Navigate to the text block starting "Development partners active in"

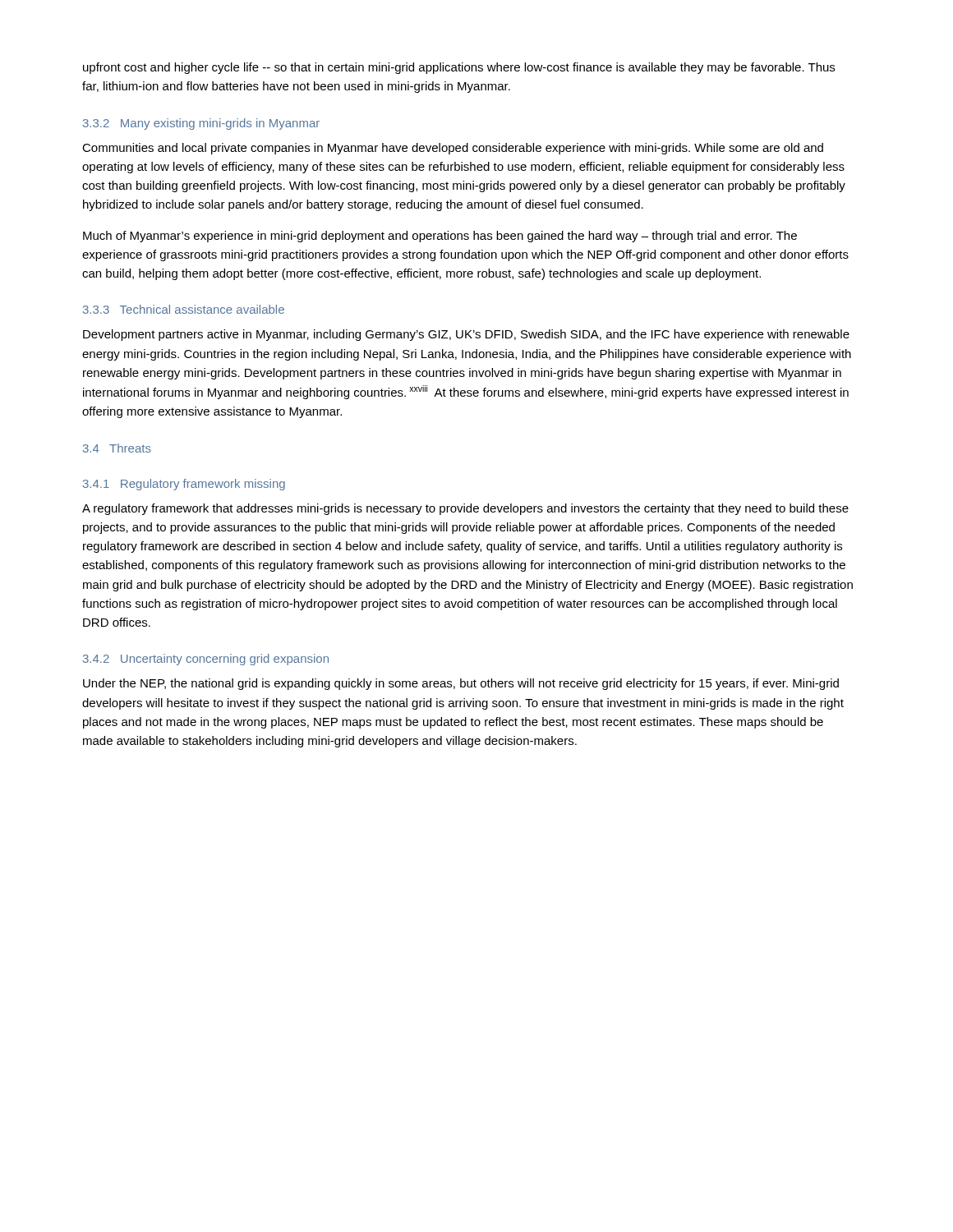[x=467, y=373]
